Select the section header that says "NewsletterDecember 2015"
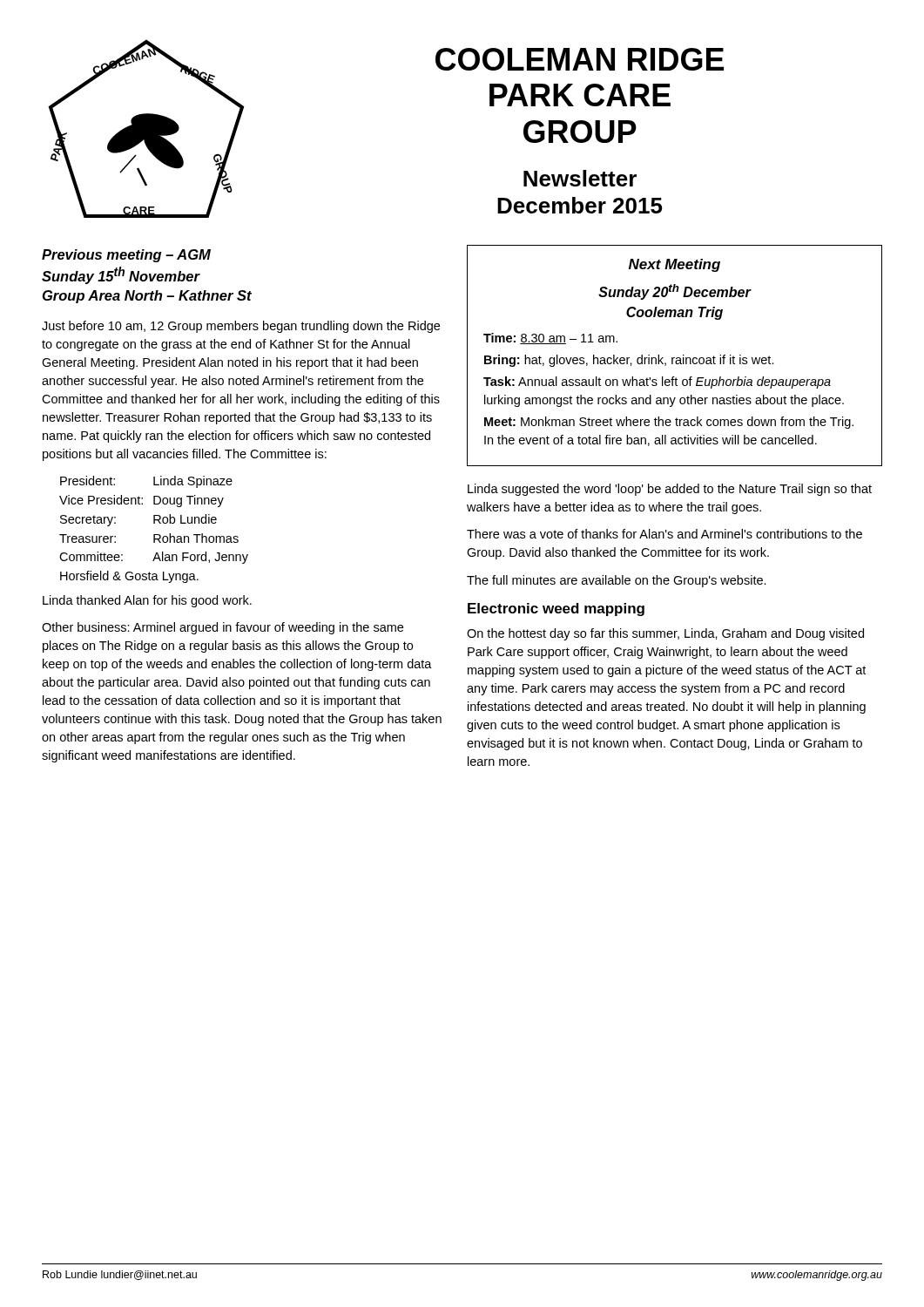Screen dimensions: 1307x924 (x=580, y=192)
